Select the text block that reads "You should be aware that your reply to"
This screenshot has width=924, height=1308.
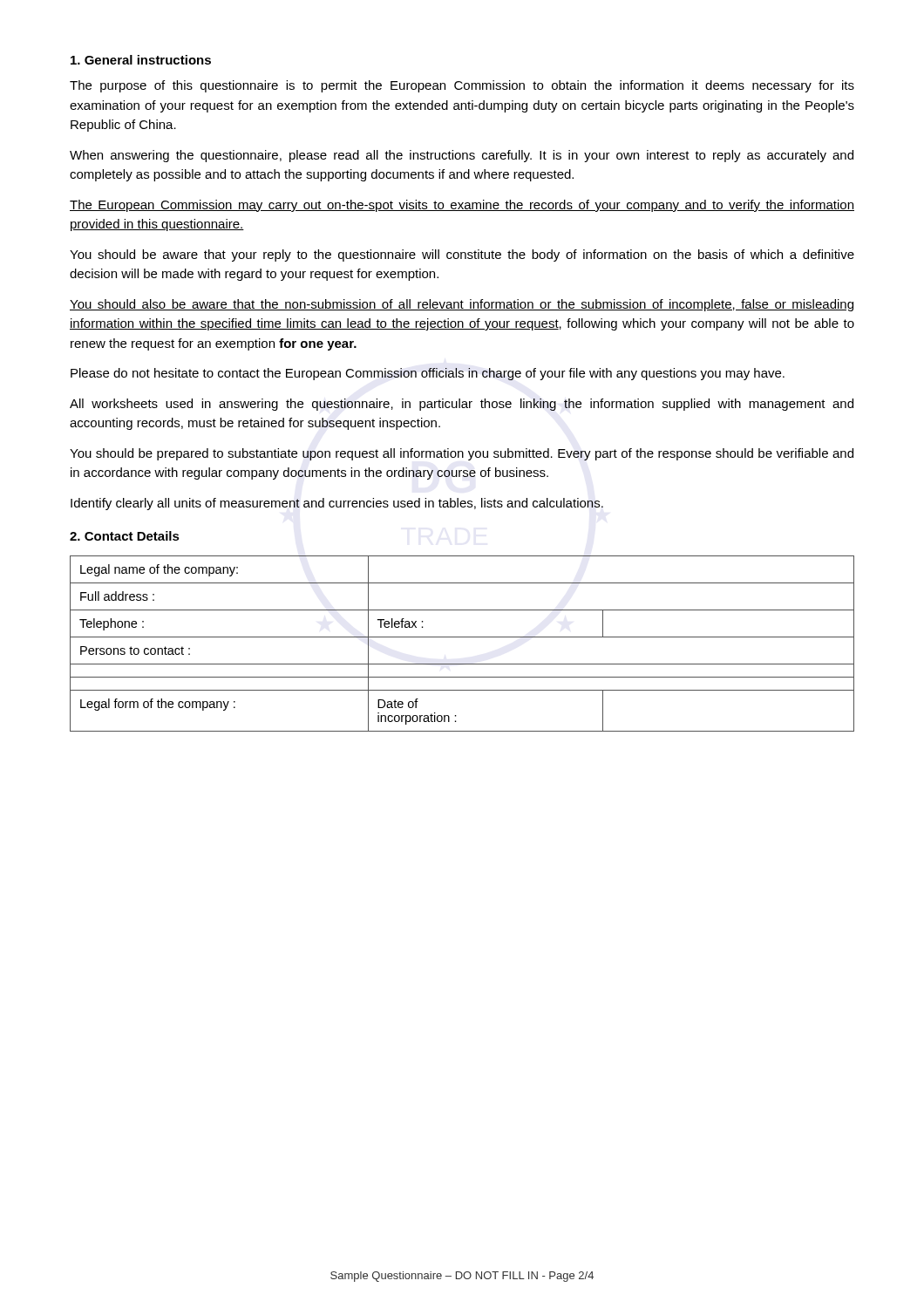(462, 264)
